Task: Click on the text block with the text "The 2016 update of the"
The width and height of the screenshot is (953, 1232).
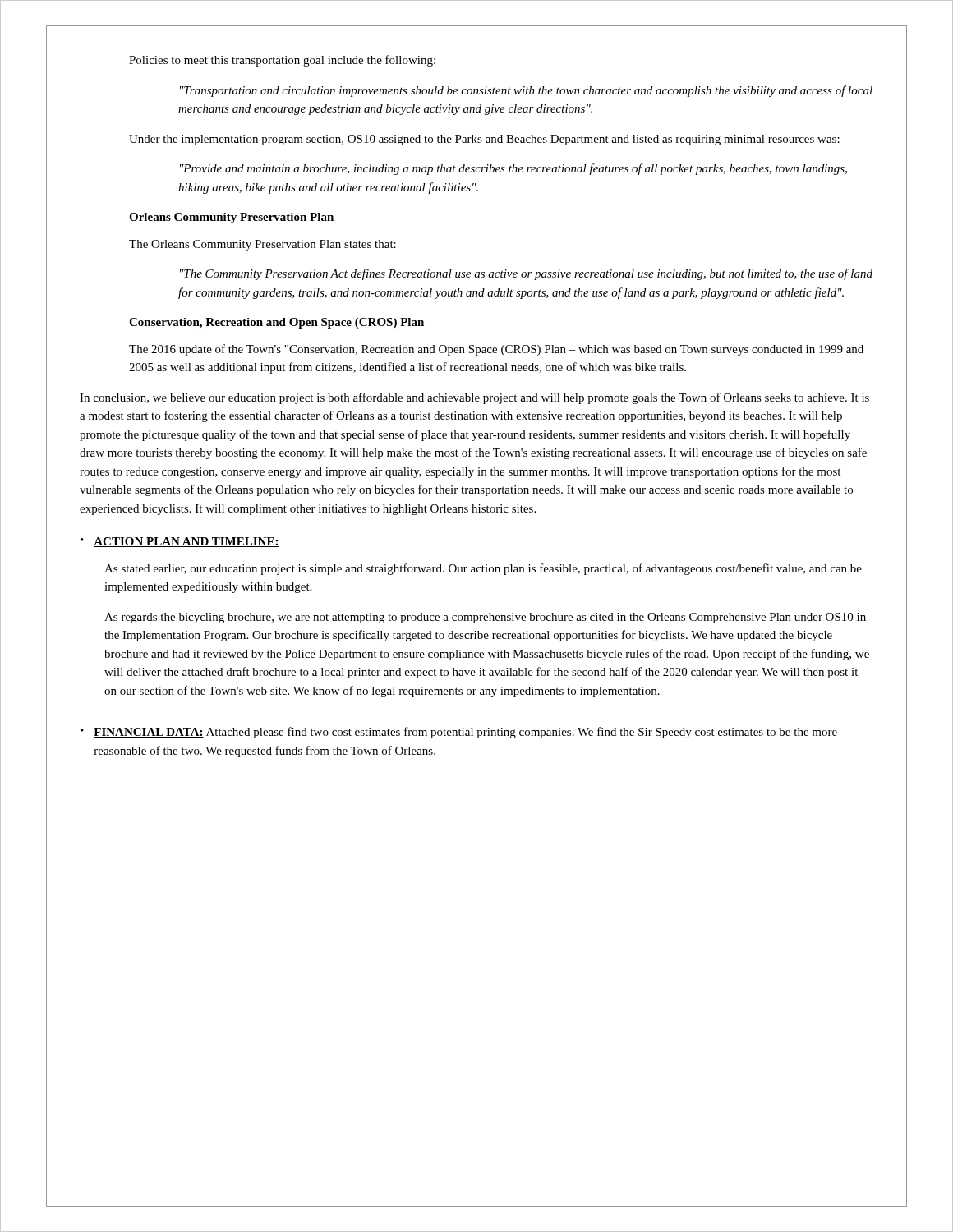Action: click(496, 358)
